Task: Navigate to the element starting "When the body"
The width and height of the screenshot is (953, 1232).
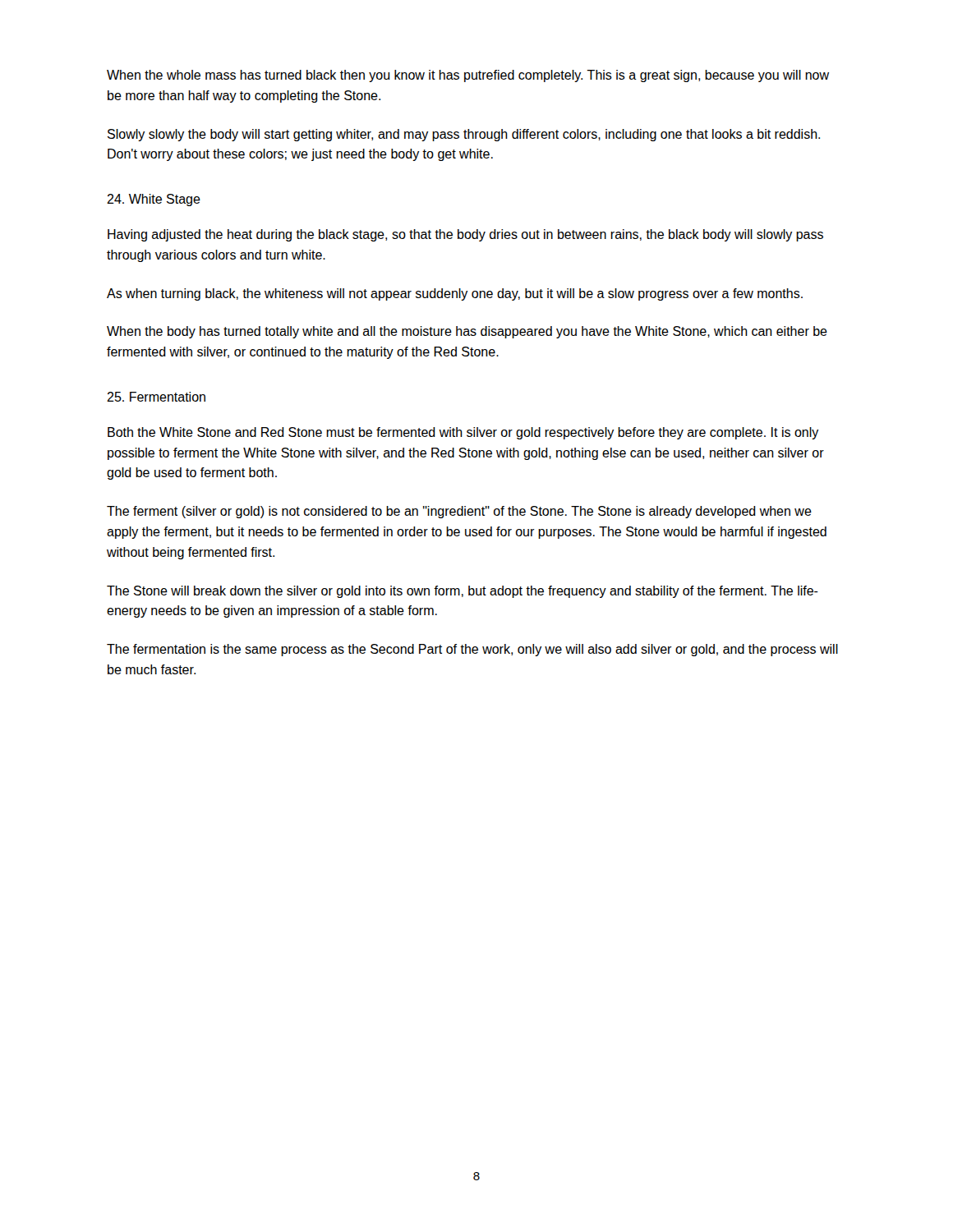Action: pyautogui.click(x=467, y=342)
